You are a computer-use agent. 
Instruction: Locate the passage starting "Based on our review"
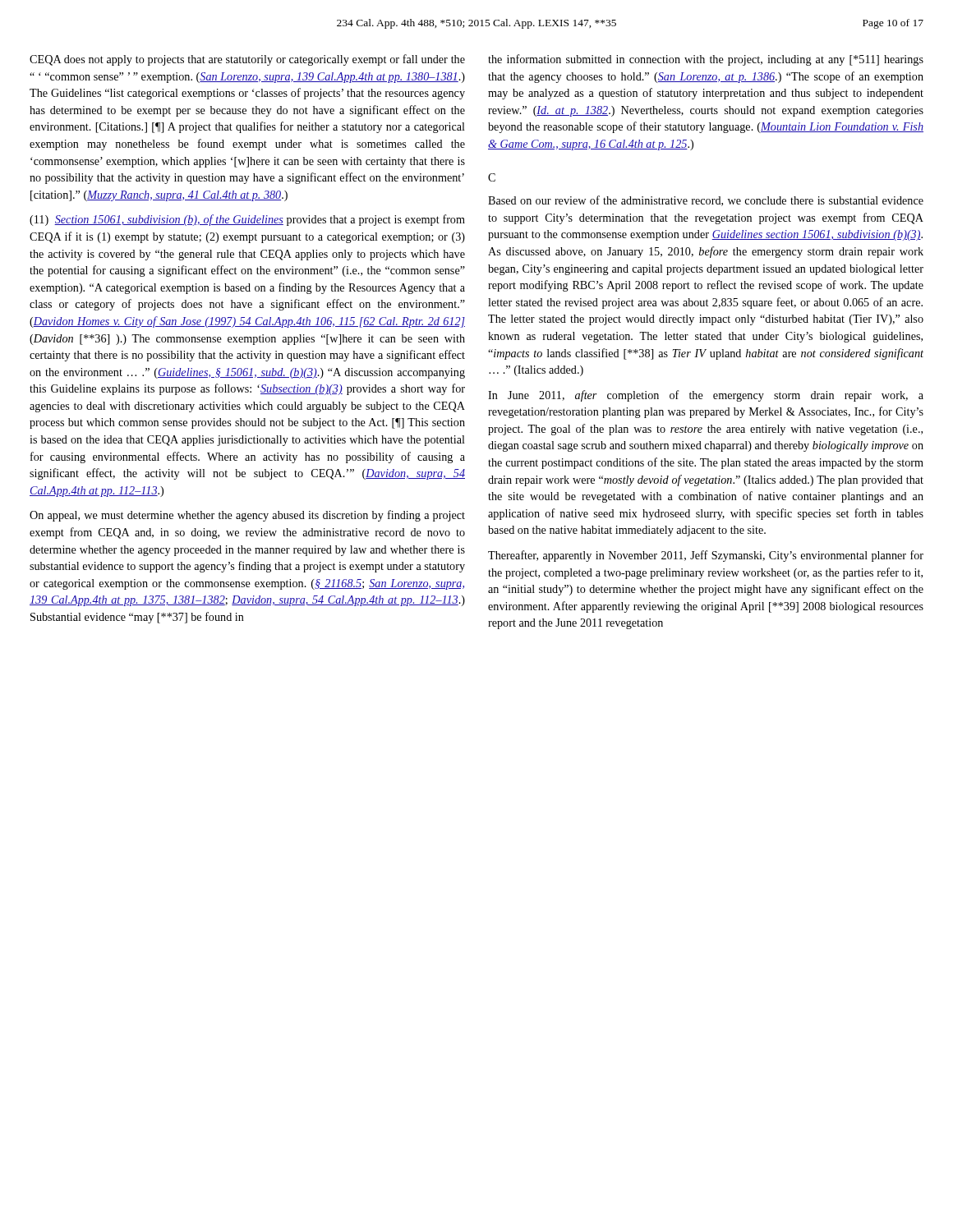706,285
